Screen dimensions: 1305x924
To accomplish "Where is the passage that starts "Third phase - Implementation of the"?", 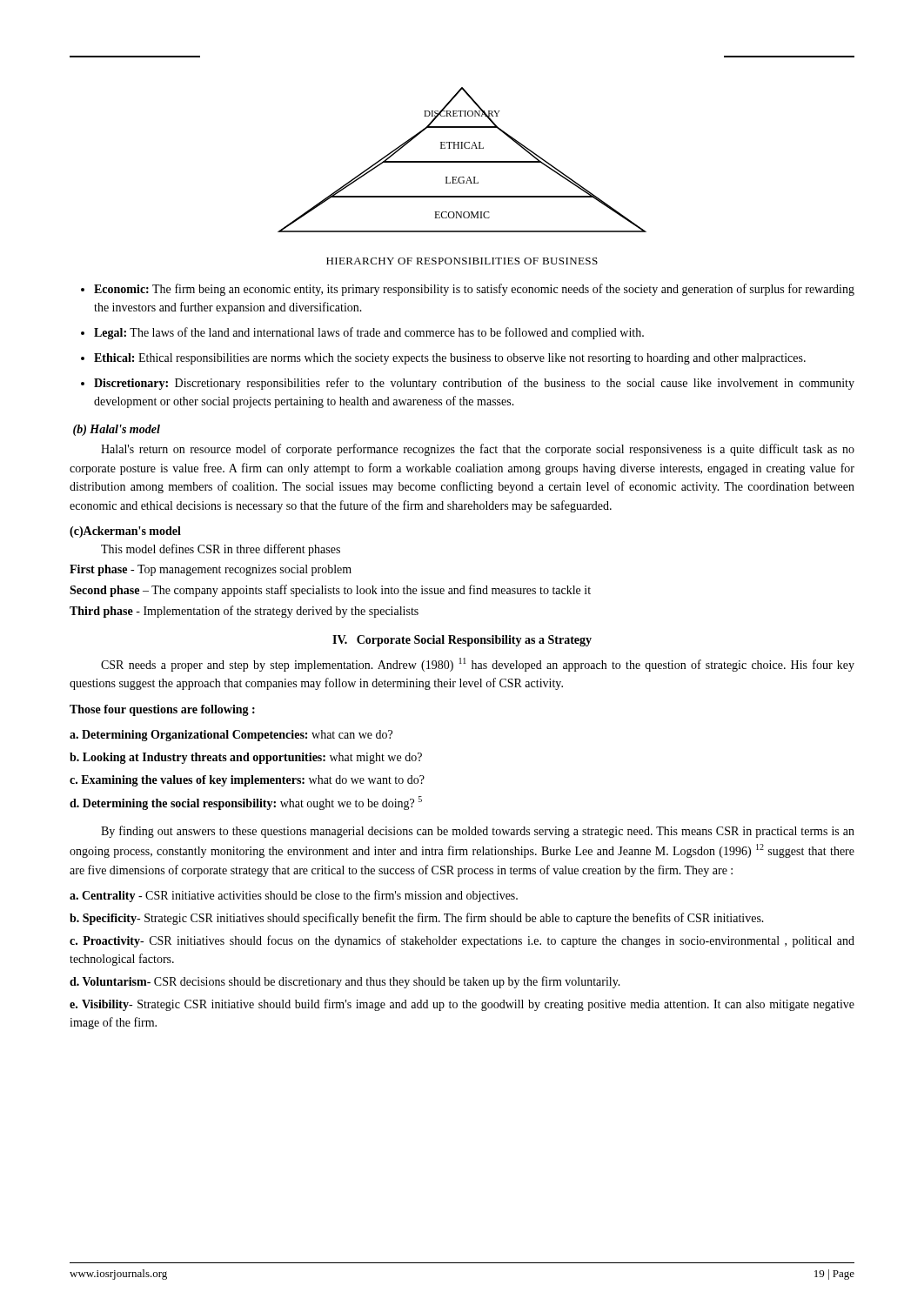I will click(x=244, y=611).
